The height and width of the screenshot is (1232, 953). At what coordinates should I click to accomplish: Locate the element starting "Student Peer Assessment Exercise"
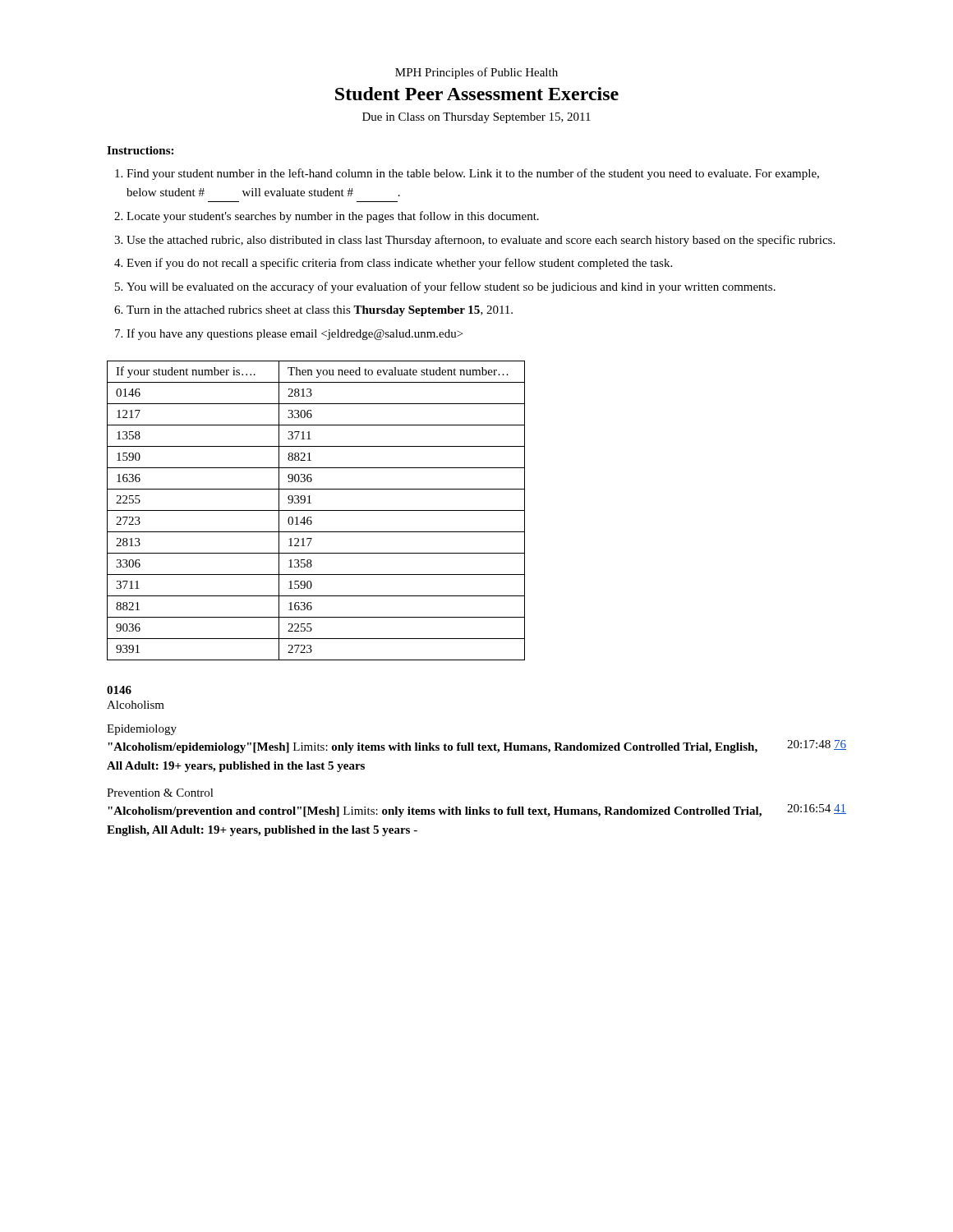click(x=476, y=94)
